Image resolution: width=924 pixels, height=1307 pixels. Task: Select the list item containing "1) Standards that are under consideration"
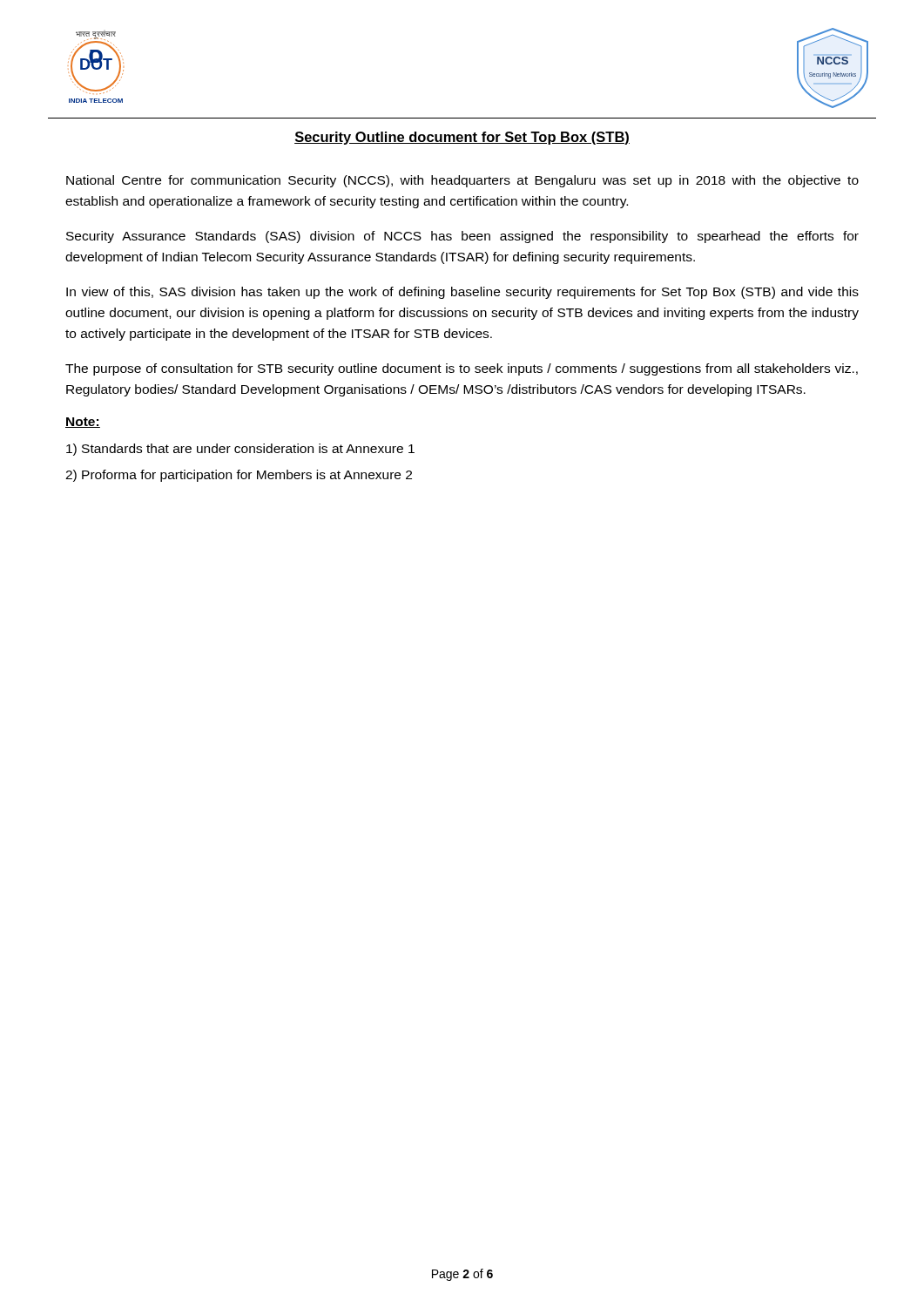[240, 448]
